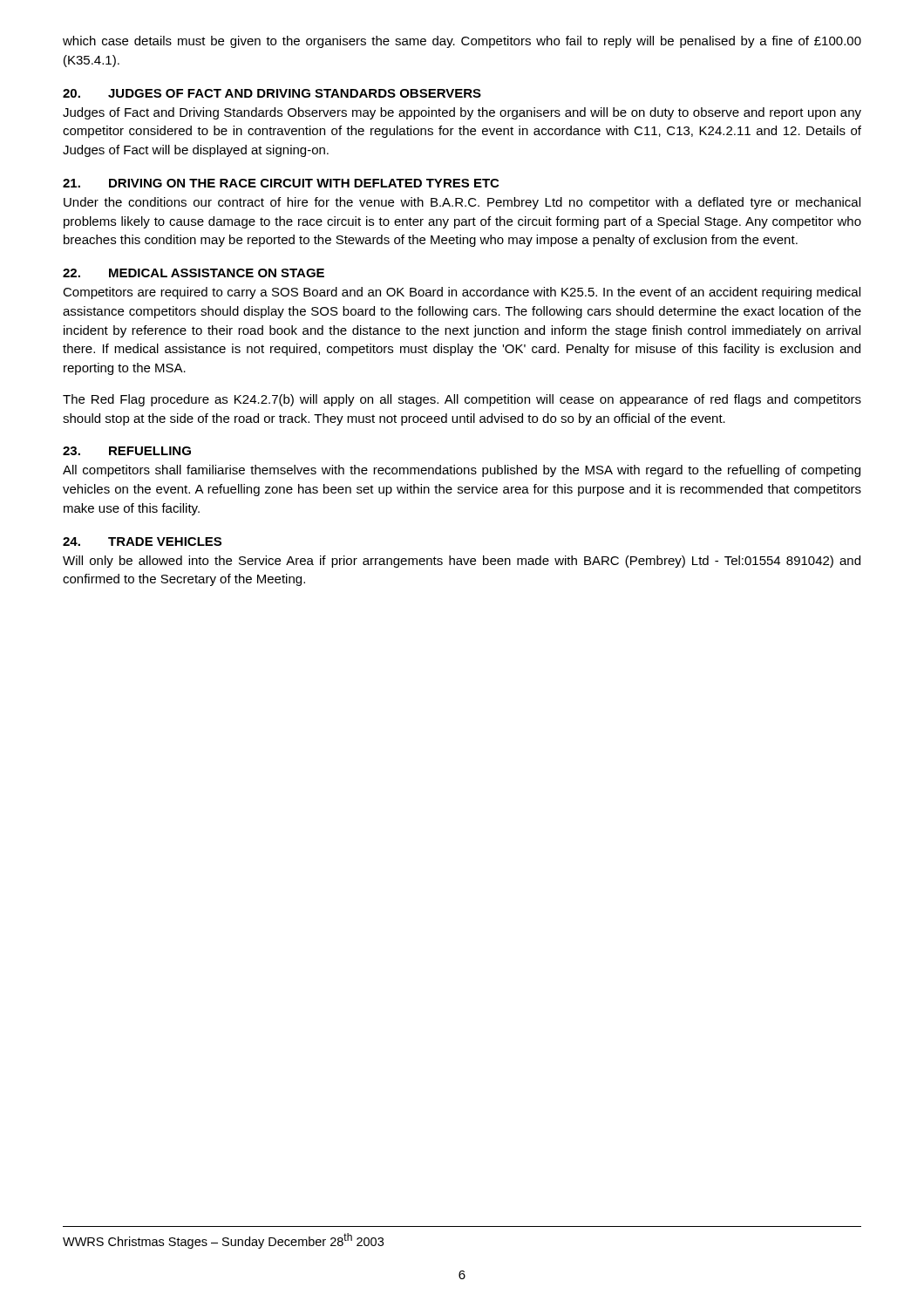924x1308 pixels.
Task: Click on the section header with the text "24.TRADE VEHICLES"
Action: click(x=142, y=541)
